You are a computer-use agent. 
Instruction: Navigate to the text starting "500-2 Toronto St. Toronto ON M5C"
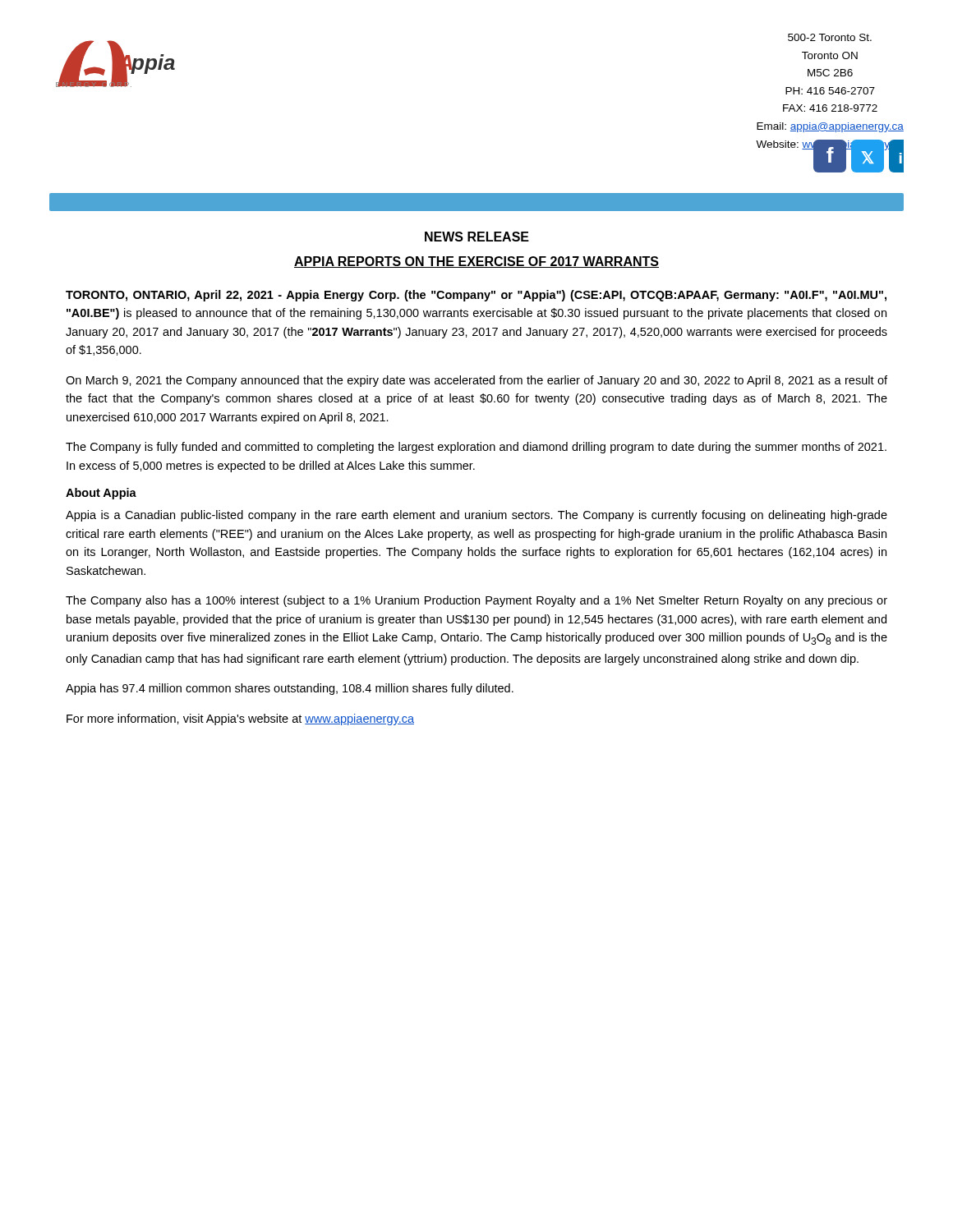(x=830, y=91)
